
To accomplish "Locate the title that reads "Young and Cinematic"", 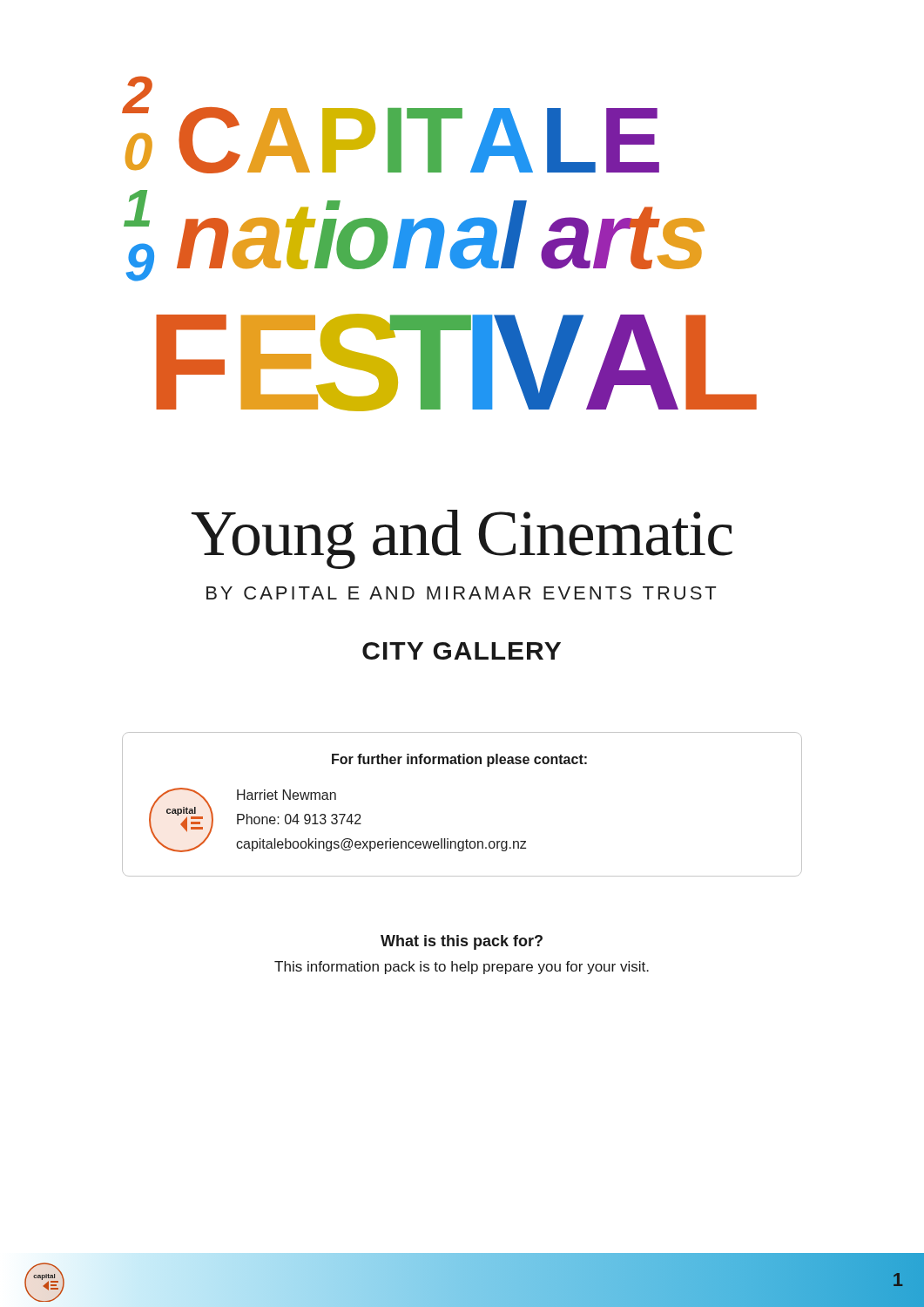I will click(x=462, y=533).
